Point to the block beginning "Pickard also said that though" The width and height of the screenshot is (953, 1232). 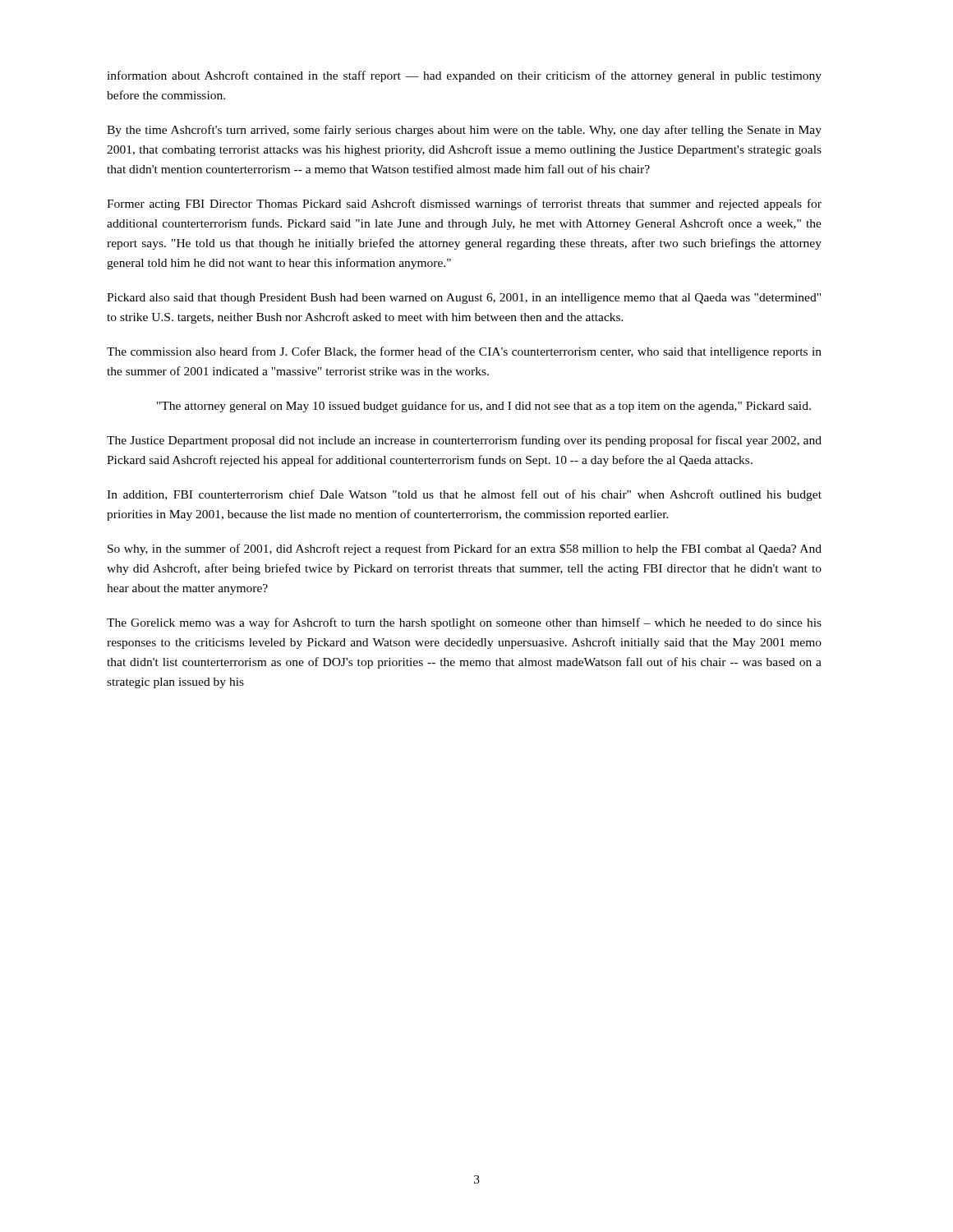tap(464, 307)
